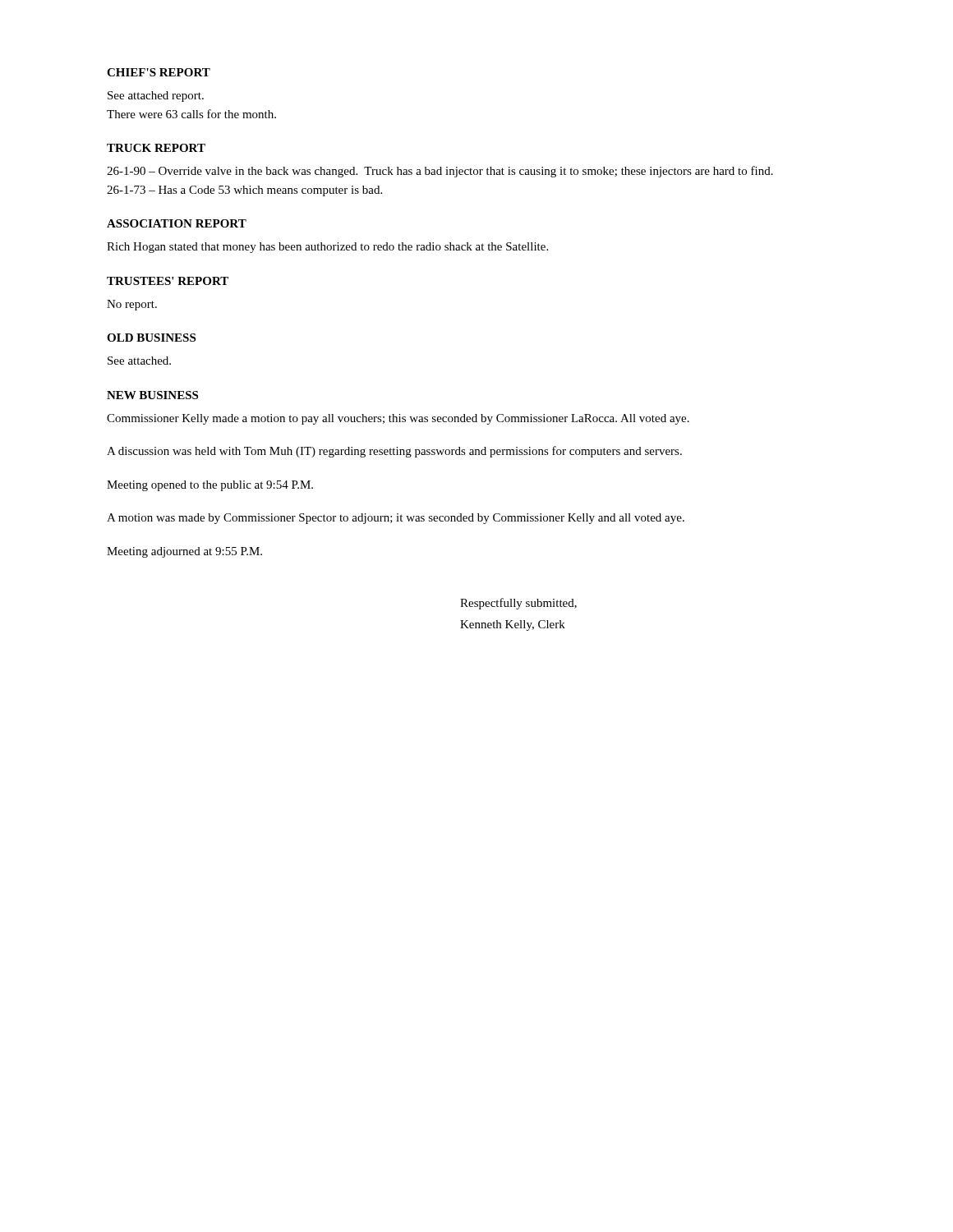Locate the text "Meeting adjourned at 9:55 P.M."
This screenshot has width=953, height=1232.
[185, 551]
